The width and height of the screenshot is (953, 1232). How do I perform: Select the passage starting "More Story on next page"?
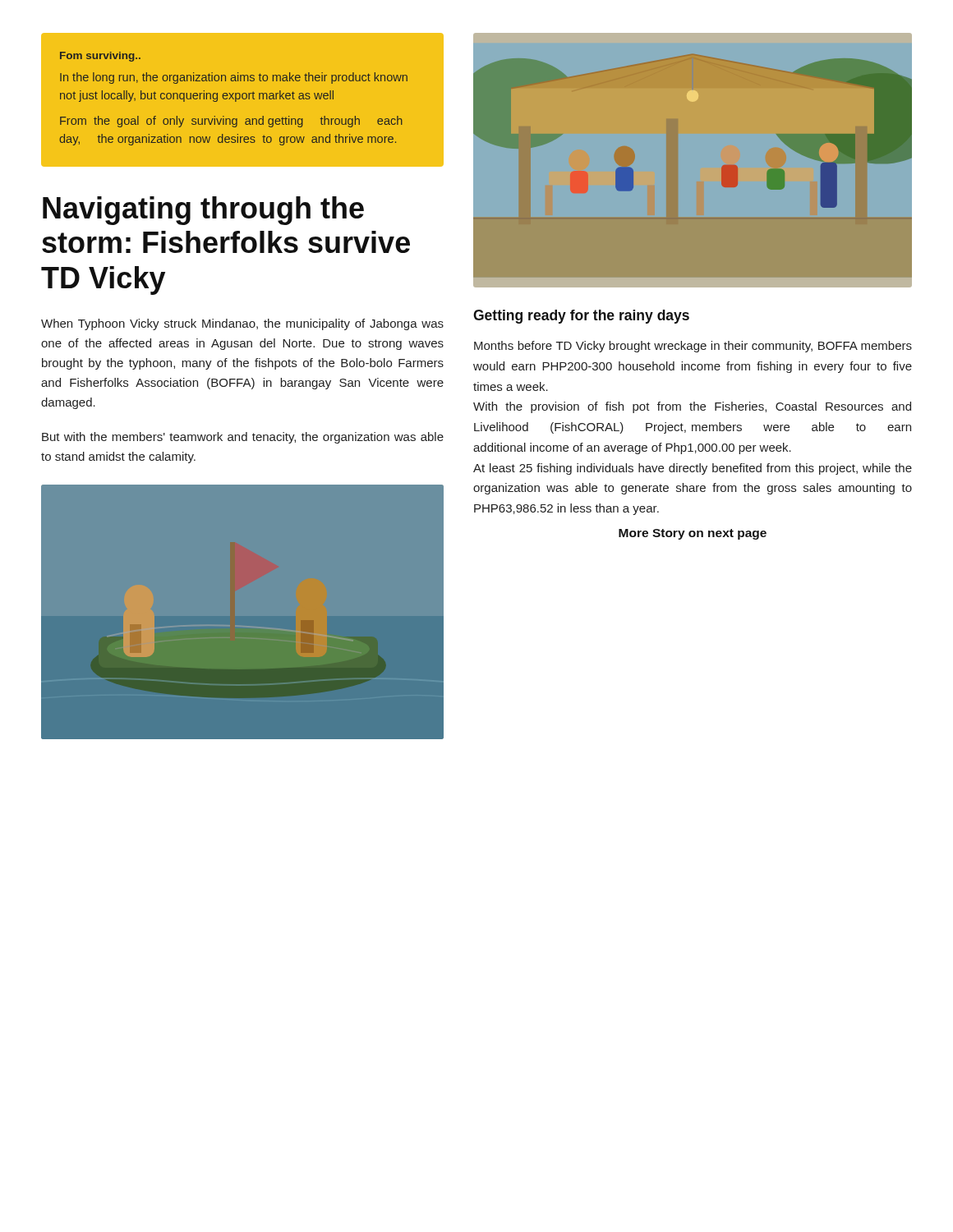[693, 532]
